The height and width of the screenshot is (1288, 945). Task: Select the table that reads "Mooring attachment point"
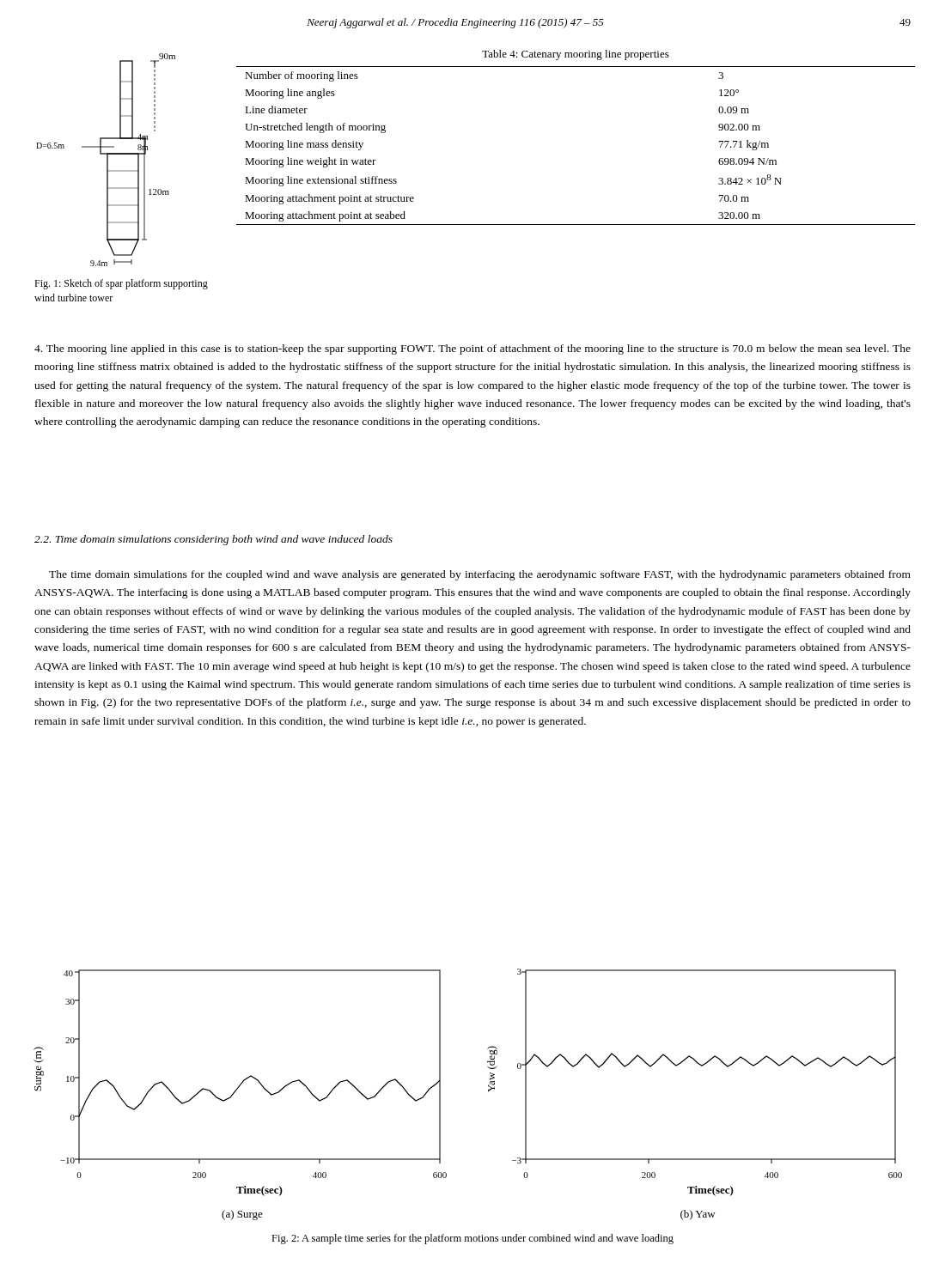576,136
